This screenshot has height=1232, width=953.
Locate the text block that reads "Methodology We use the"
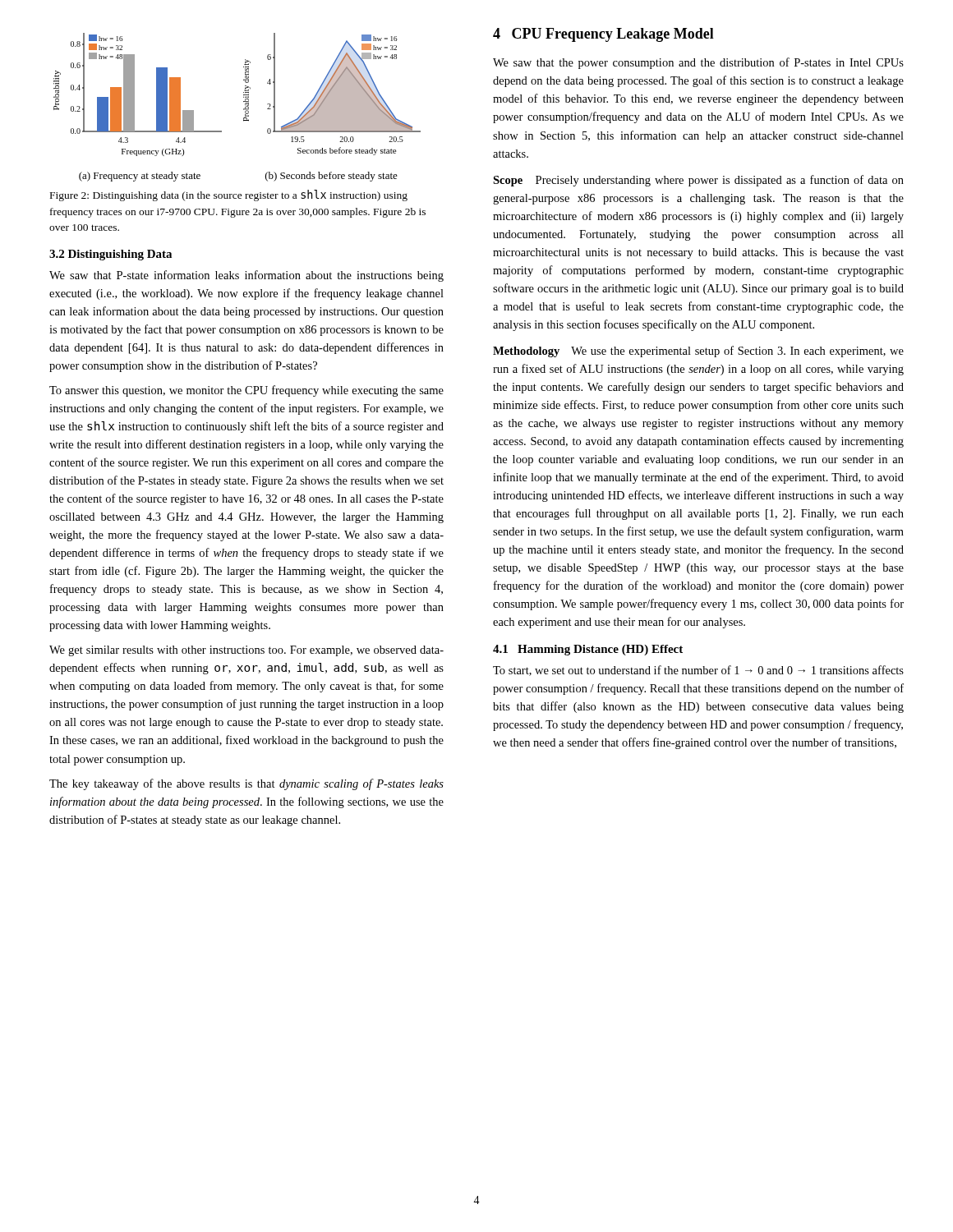pyautogui.click(x=698, y=486)
